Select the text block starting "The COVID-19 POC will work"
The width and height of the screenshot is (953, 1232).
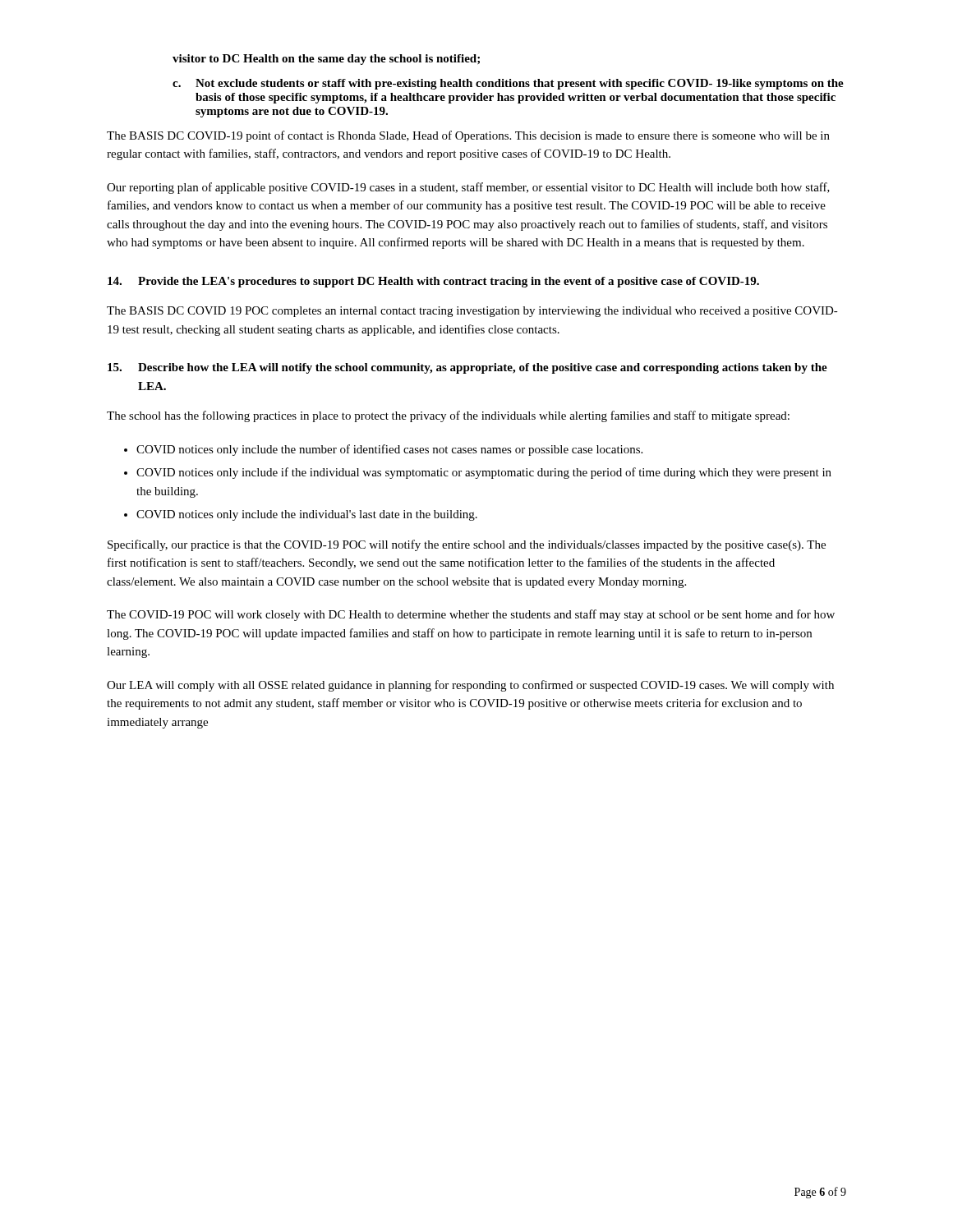click(x=471, y=633)
